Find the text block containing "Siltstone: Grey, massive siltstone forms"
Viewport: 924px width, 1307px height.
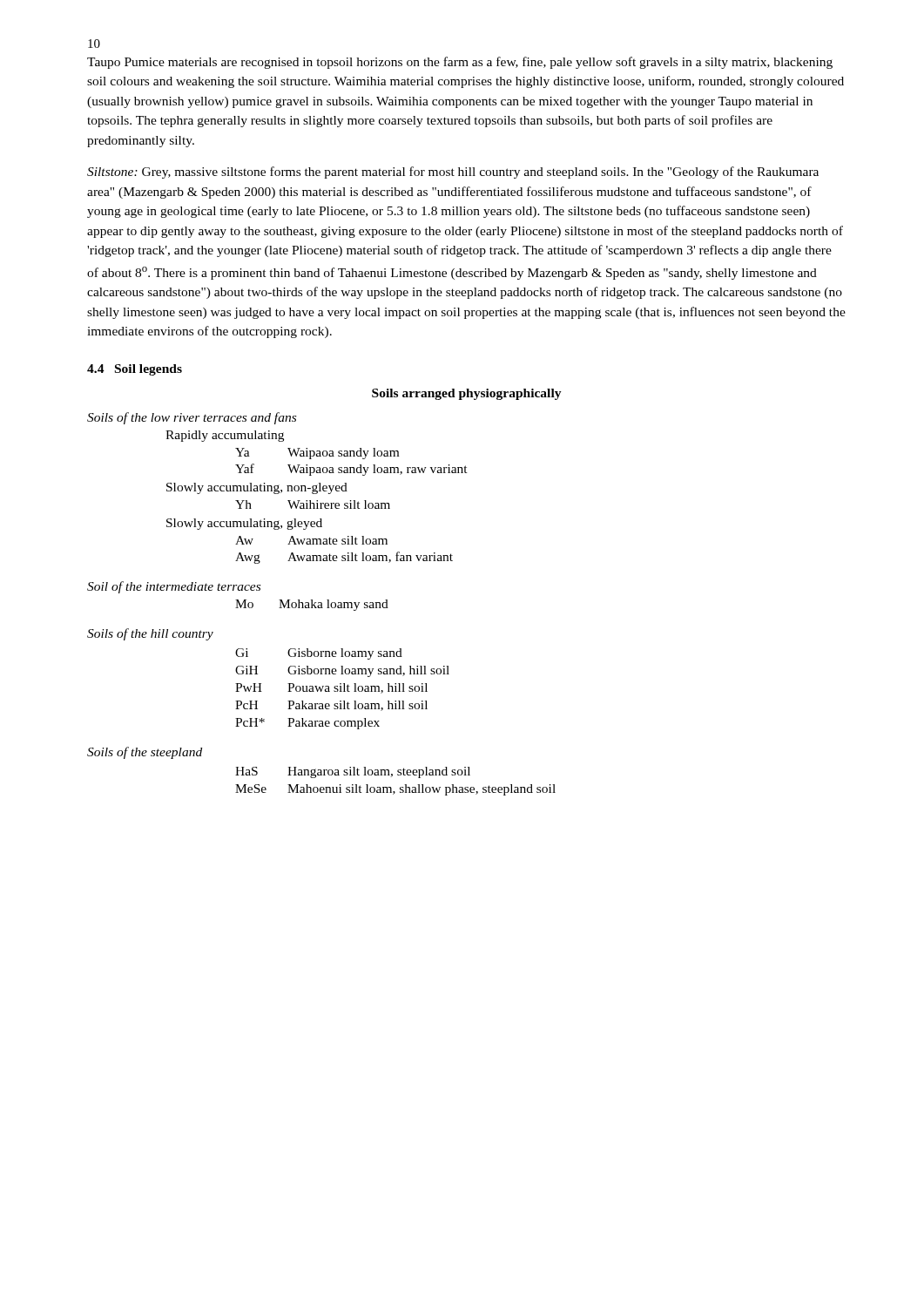click(466, 252)
